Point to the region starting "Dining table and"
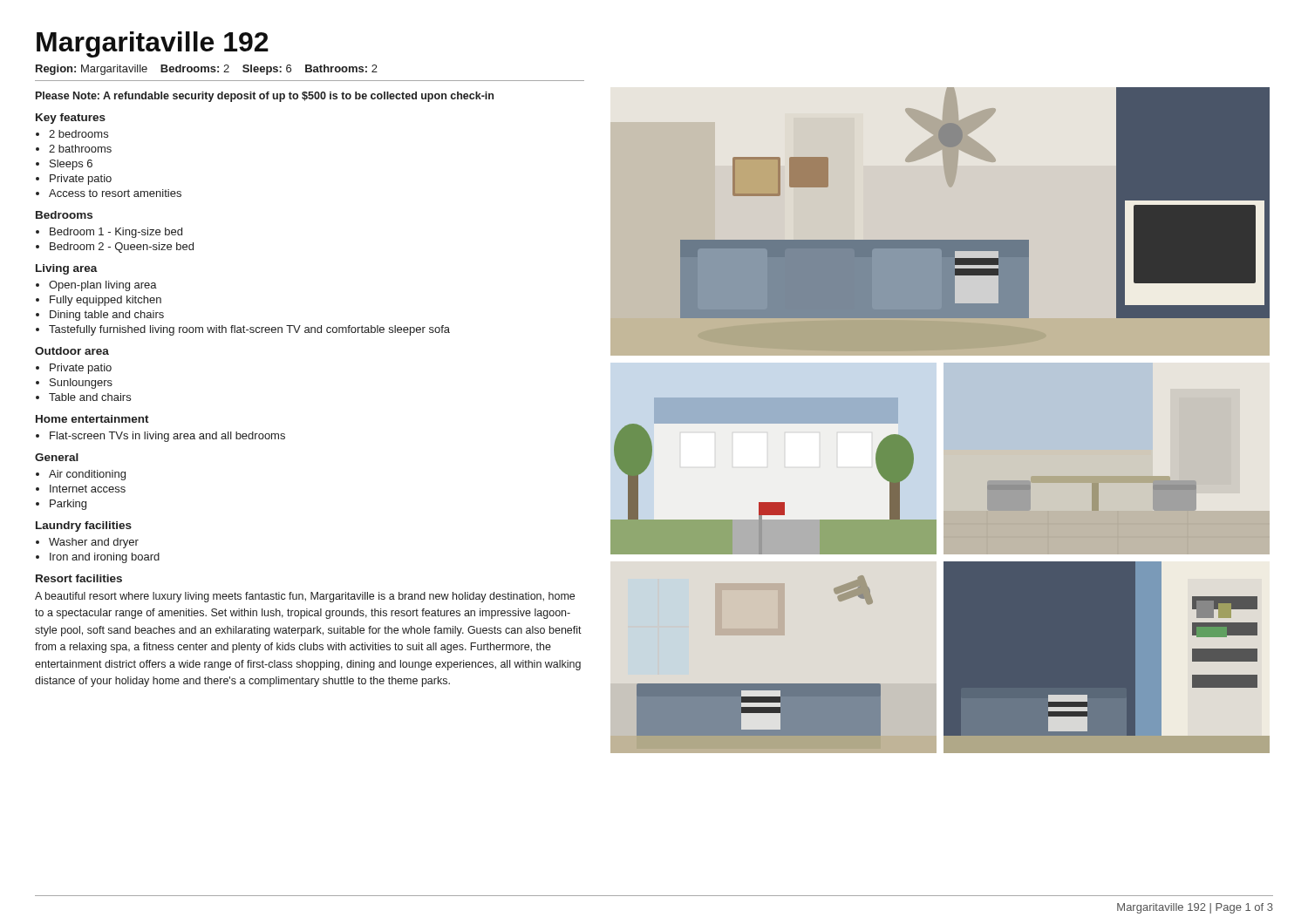Image resolution: width=1308 pixels, height=924 pixels. (x=106, y=314)
